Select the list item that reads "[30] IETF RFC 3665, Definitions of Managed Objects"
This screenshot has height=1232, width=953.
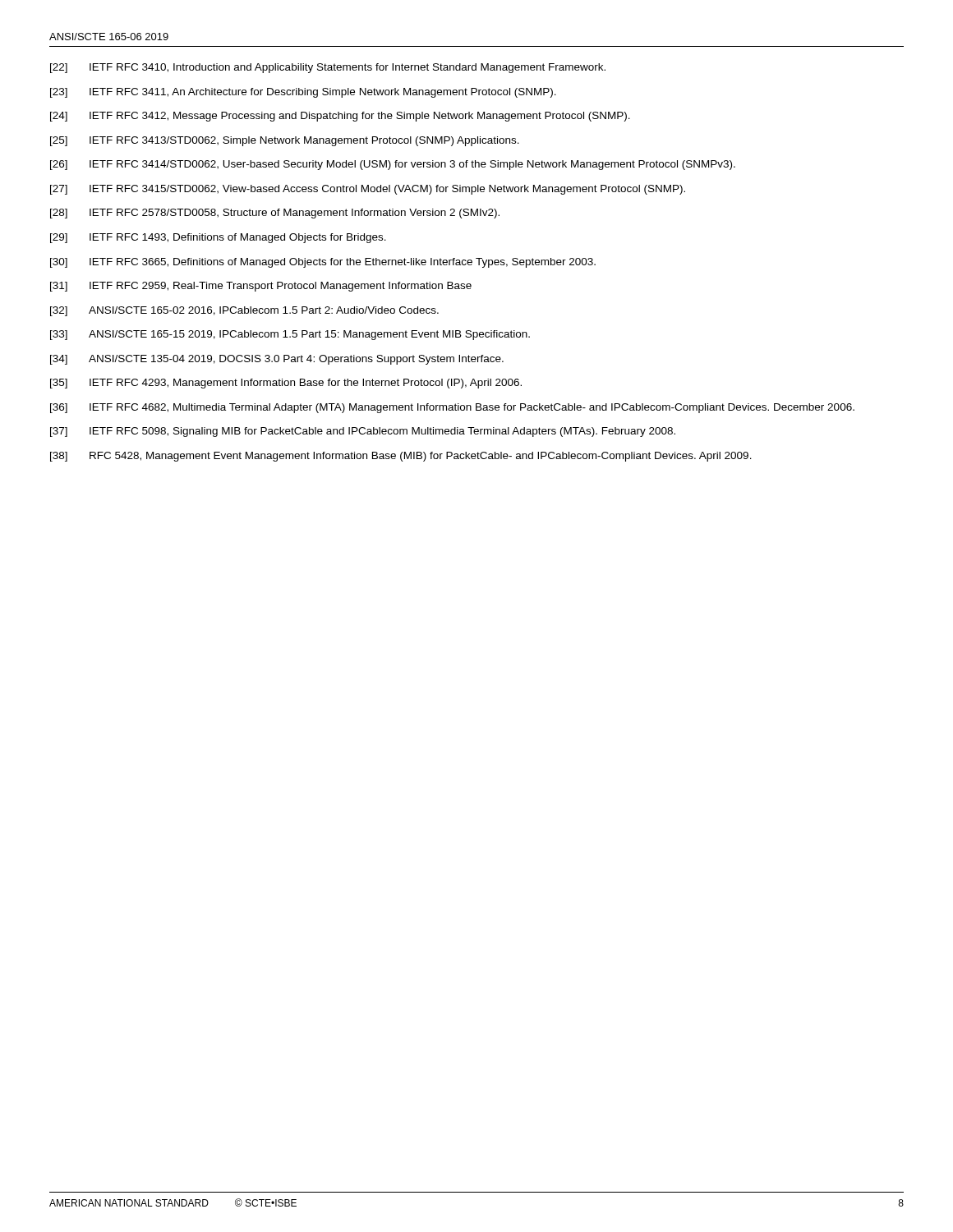476,261
